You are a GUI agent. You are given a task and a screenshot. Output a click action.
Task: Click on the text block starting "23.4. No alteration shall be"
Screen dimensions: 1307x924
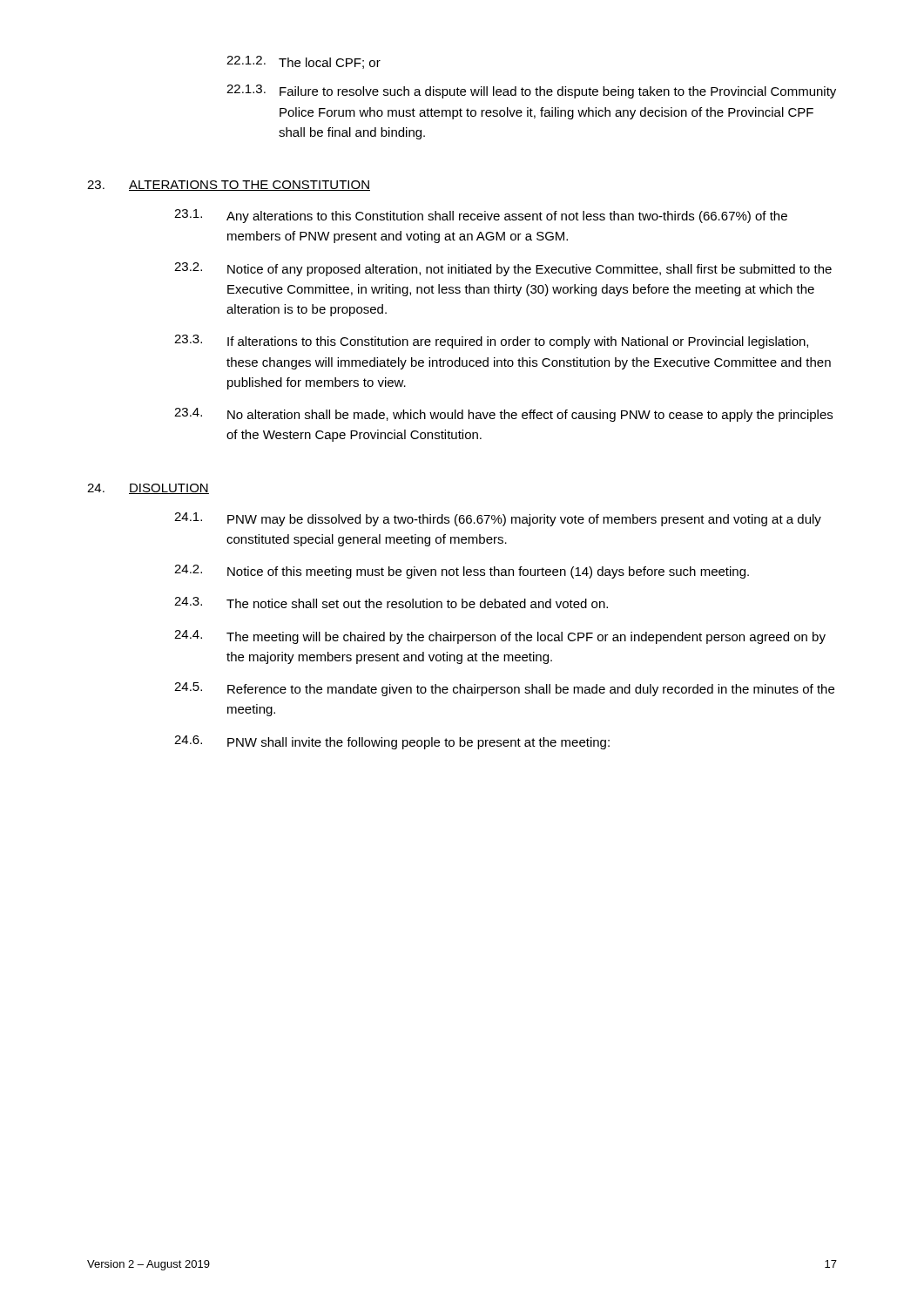pos(506,425)
